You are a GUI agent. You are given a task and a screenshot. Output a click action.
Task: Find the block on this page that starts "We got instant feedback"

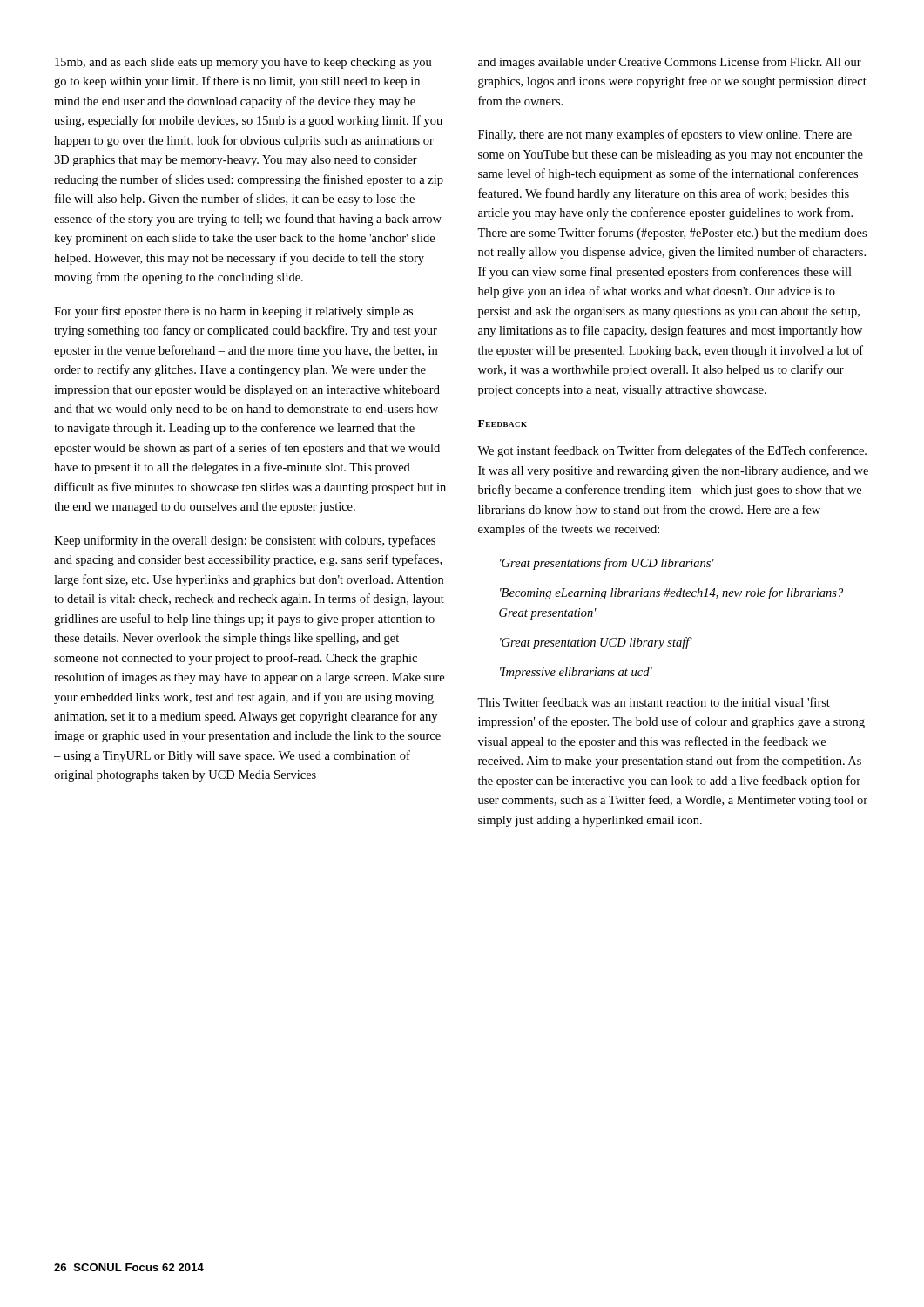point(673,490)
